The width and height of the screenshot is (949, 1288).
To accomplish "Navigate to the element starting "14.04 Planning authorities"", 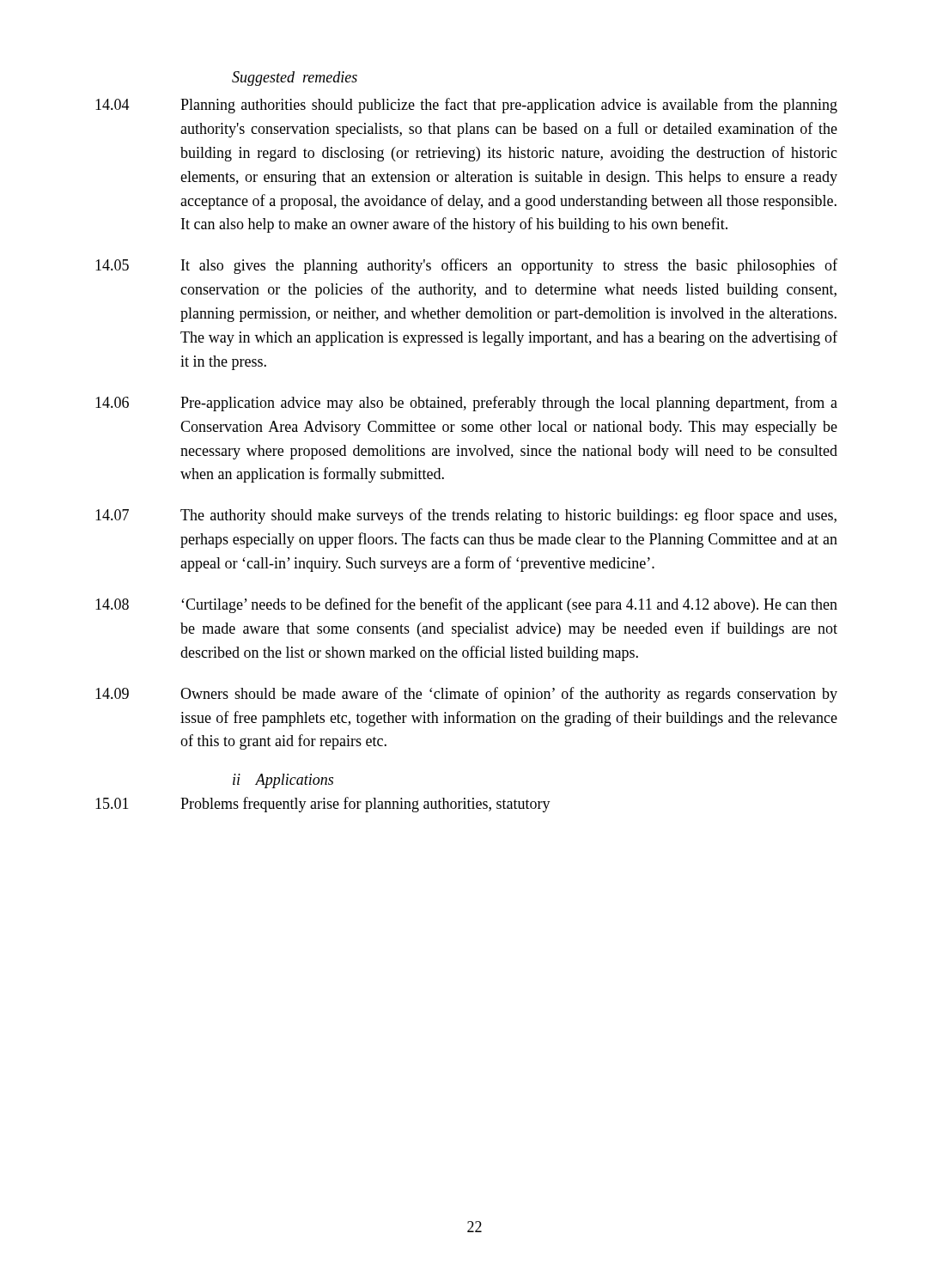I will 466,165.
